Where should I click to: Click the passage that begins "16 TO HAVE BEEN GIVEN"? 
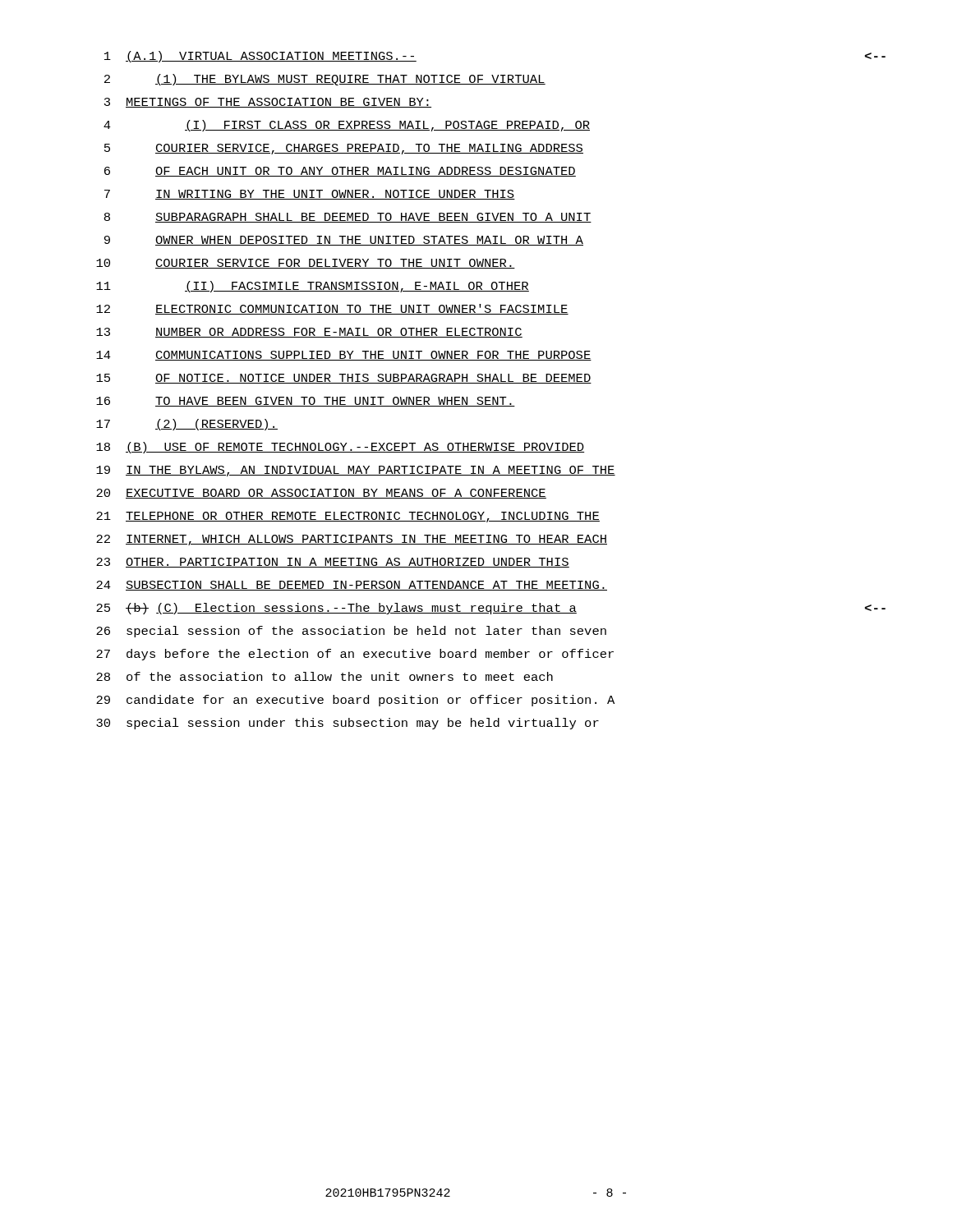pos(476,402)
